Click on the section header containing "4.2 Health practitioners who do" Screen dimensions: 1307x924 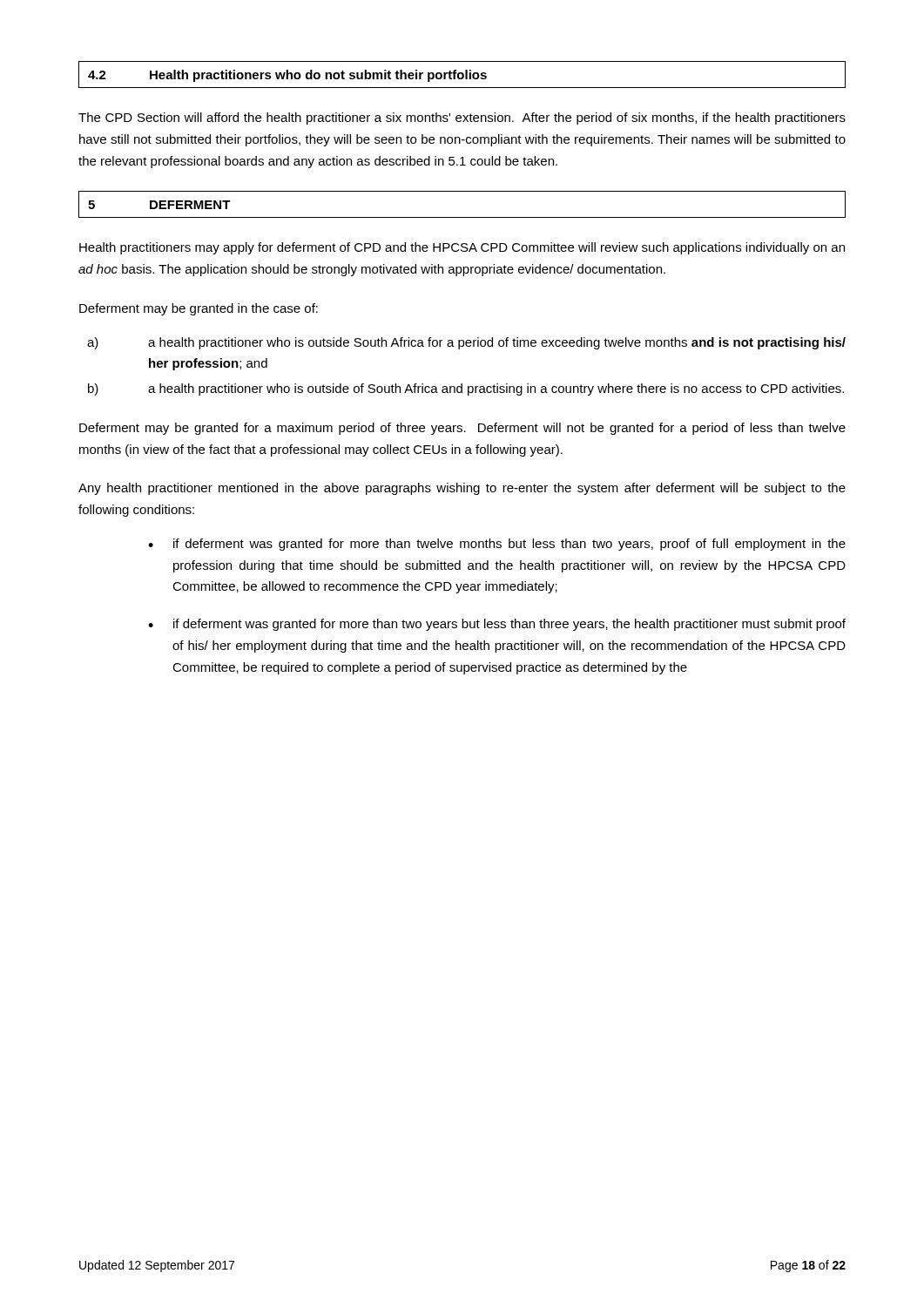click(x=288, y=74)
